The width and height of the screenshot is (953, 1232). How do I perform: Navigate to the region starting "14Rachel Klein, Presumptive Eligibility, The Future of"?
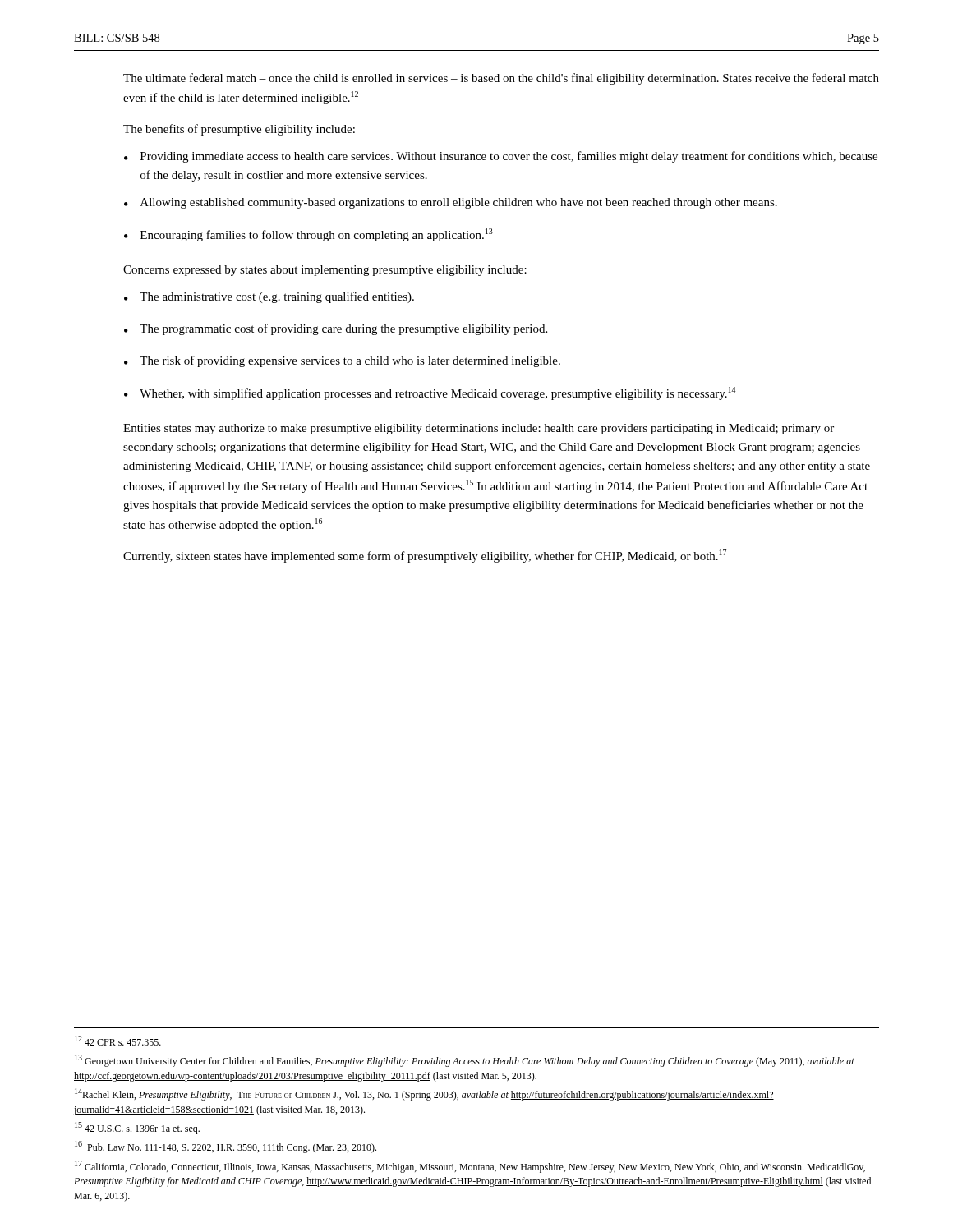pyautogui.click(x=424, y=1101)
